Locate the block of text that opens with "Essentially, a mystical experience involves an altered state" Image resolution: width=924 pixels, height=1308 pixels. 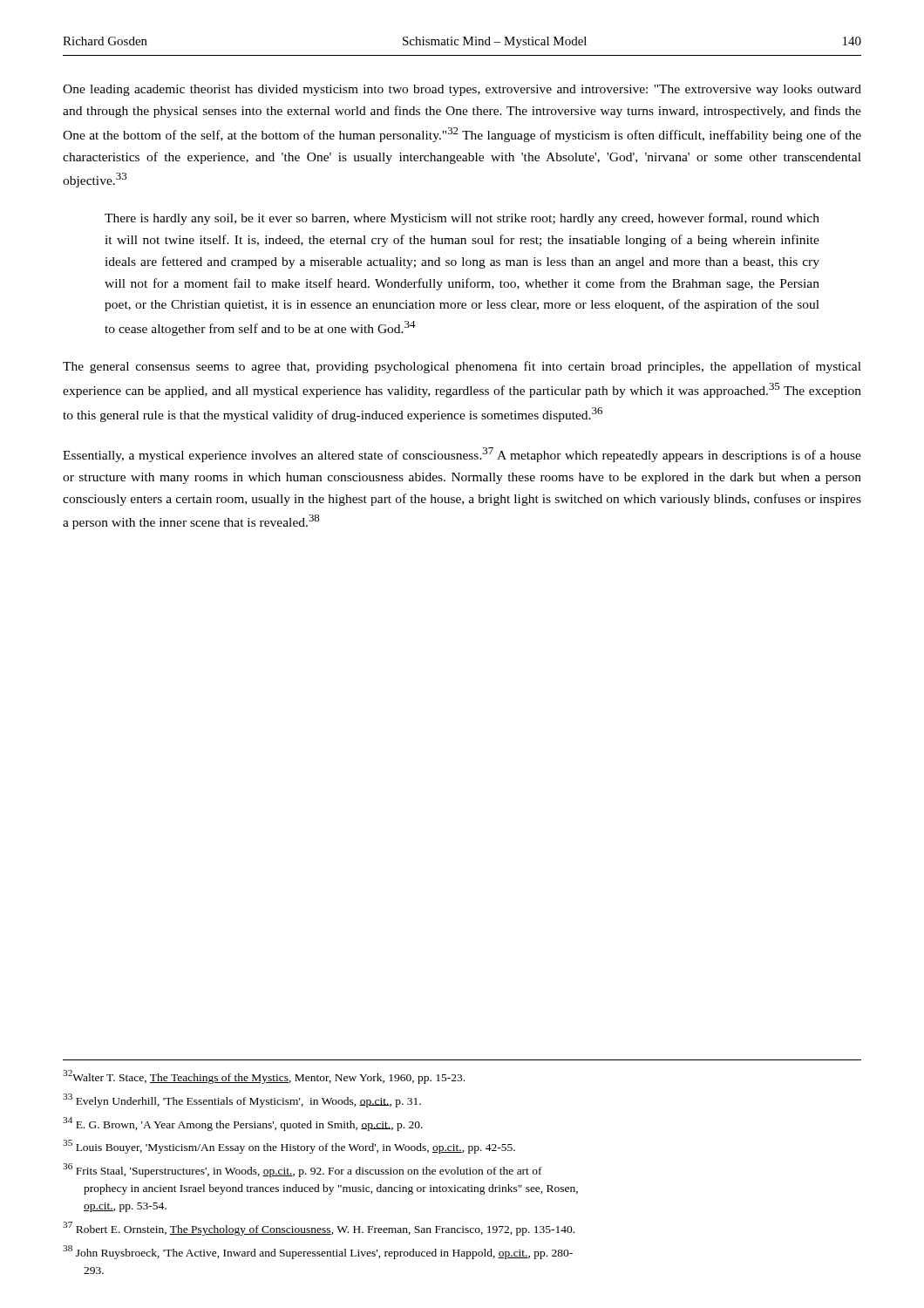point(462,487)
